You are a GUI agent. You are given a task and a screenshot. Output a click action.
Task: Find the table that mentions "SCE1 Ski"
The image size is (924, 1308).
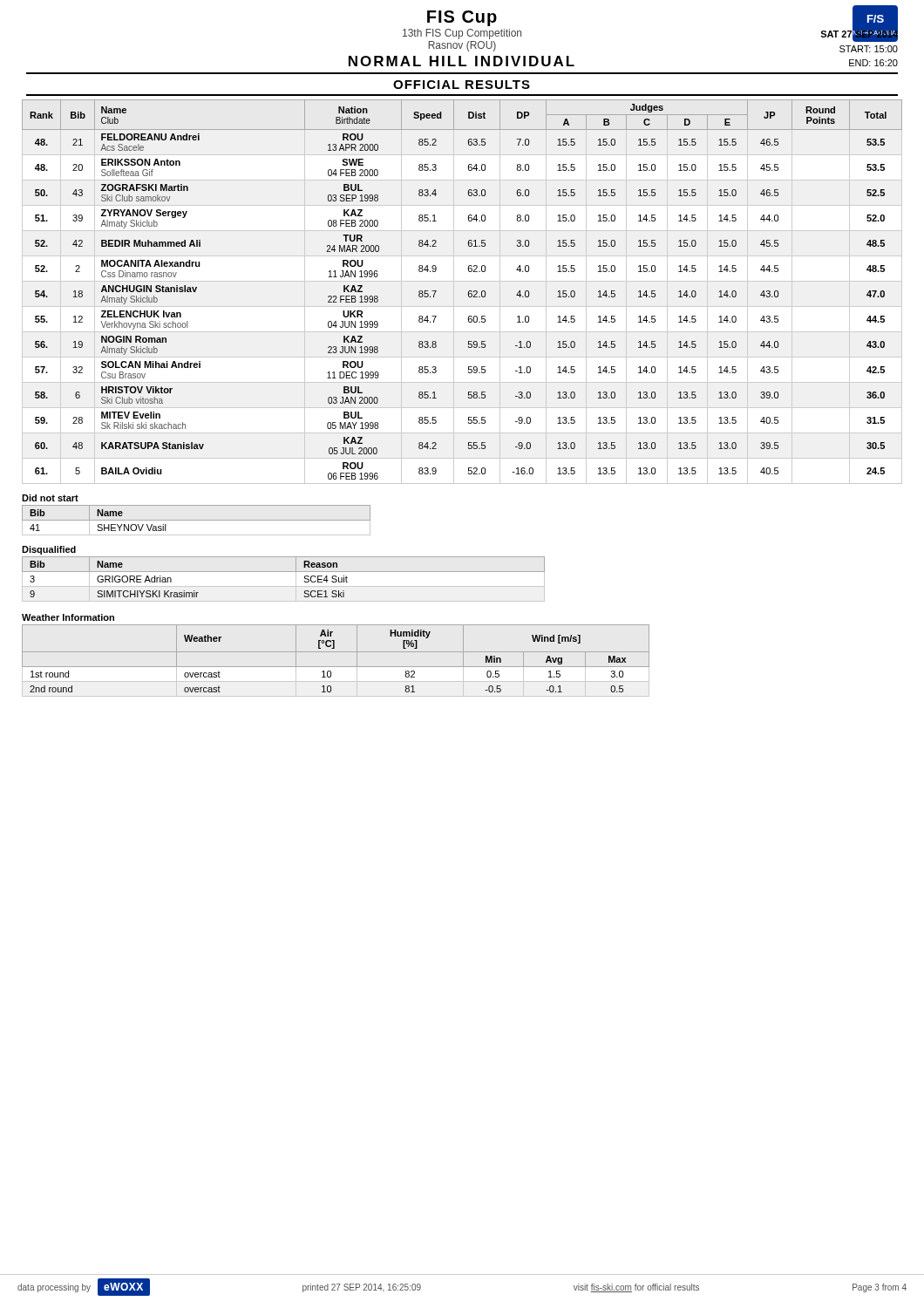click(x=462, y=579)
